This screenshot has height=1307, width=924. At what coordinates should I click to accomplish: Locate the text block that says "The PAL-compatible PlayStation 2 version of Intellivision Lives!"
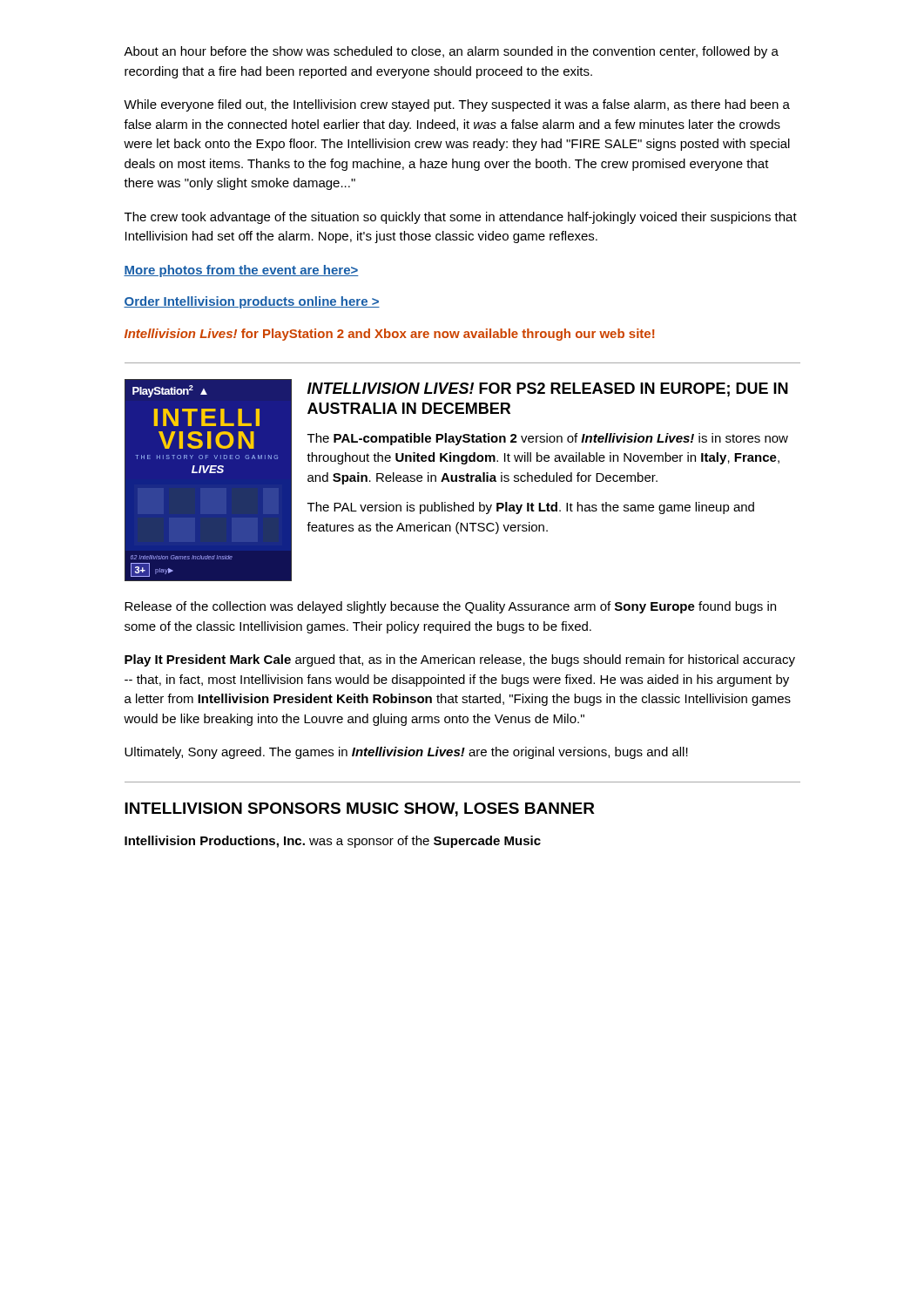pos(548,457)
